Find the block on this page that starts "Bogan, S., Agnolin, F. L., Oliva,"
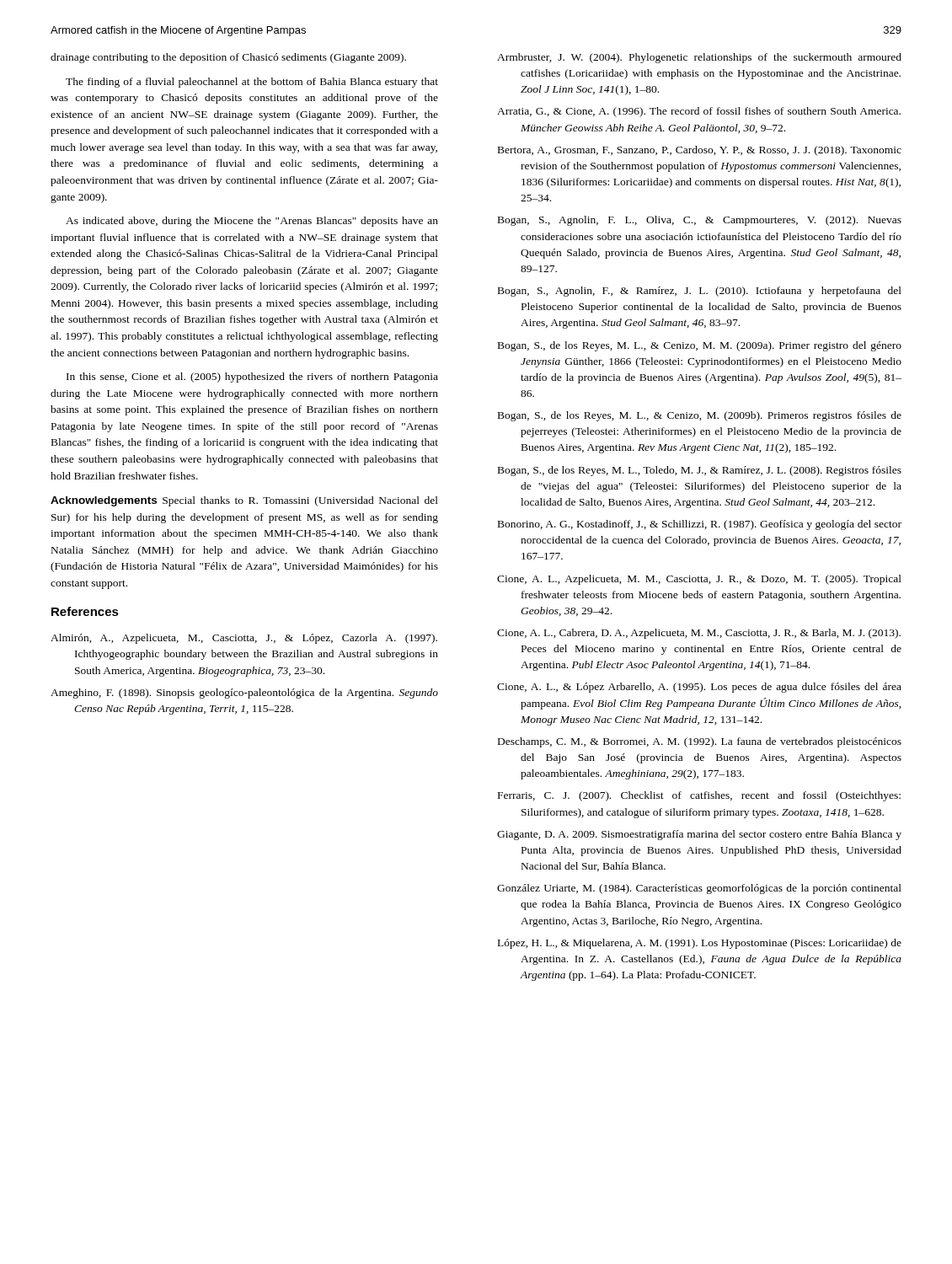Image resolution: width=952 pixels, height=1264 pixels. pos(699,244)
